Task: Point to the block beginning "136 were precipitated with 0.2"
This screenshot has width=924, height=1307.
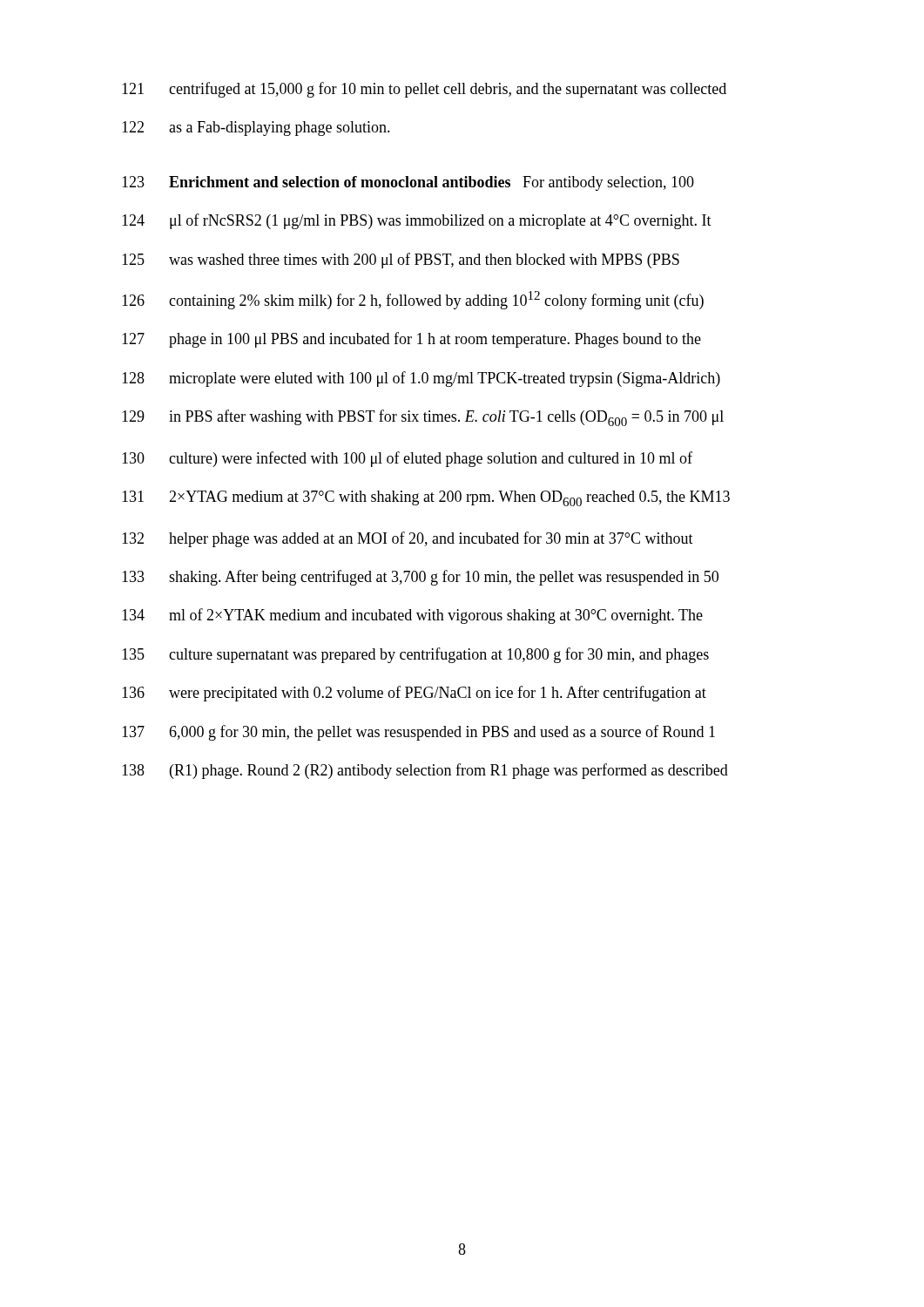Action: pos(475,693)
